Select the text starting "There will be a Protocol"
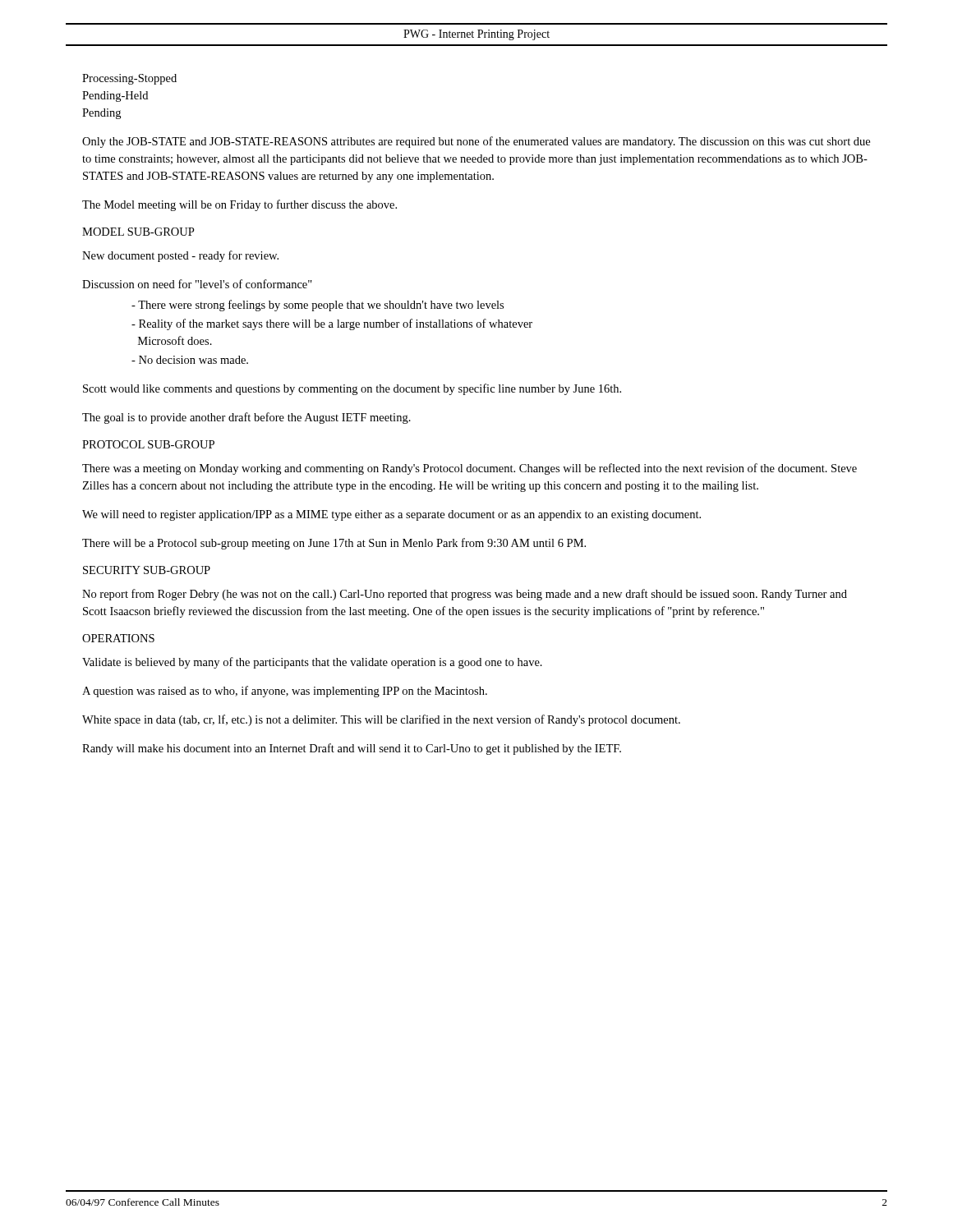Viewport: 953px width, 1232px height. pyautogui.click(x=334, y=543)
